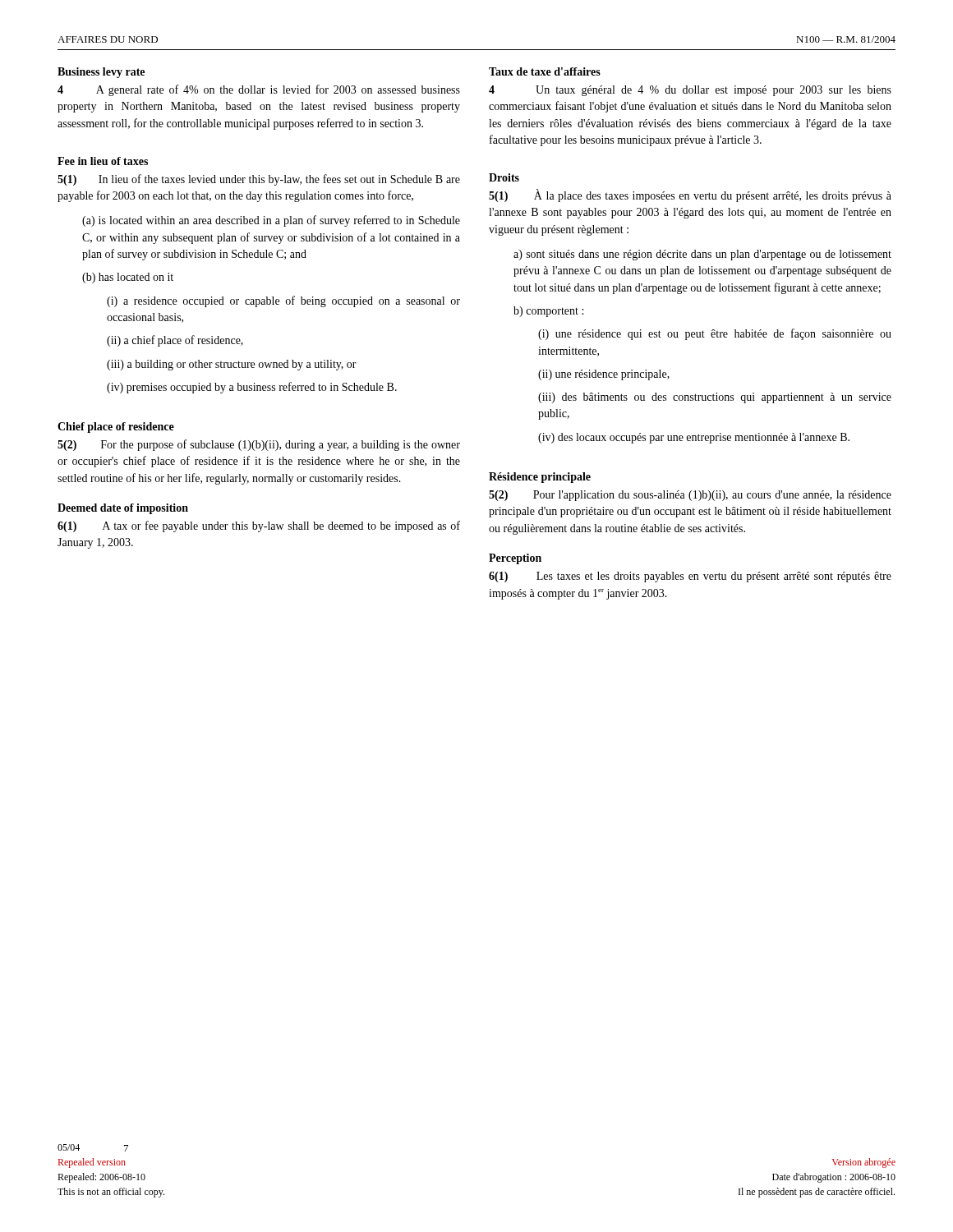This screenshot has width=953, height=1232.
Task: Click on the block starting "b) comportent :"
Action: (x=549, y=311)
